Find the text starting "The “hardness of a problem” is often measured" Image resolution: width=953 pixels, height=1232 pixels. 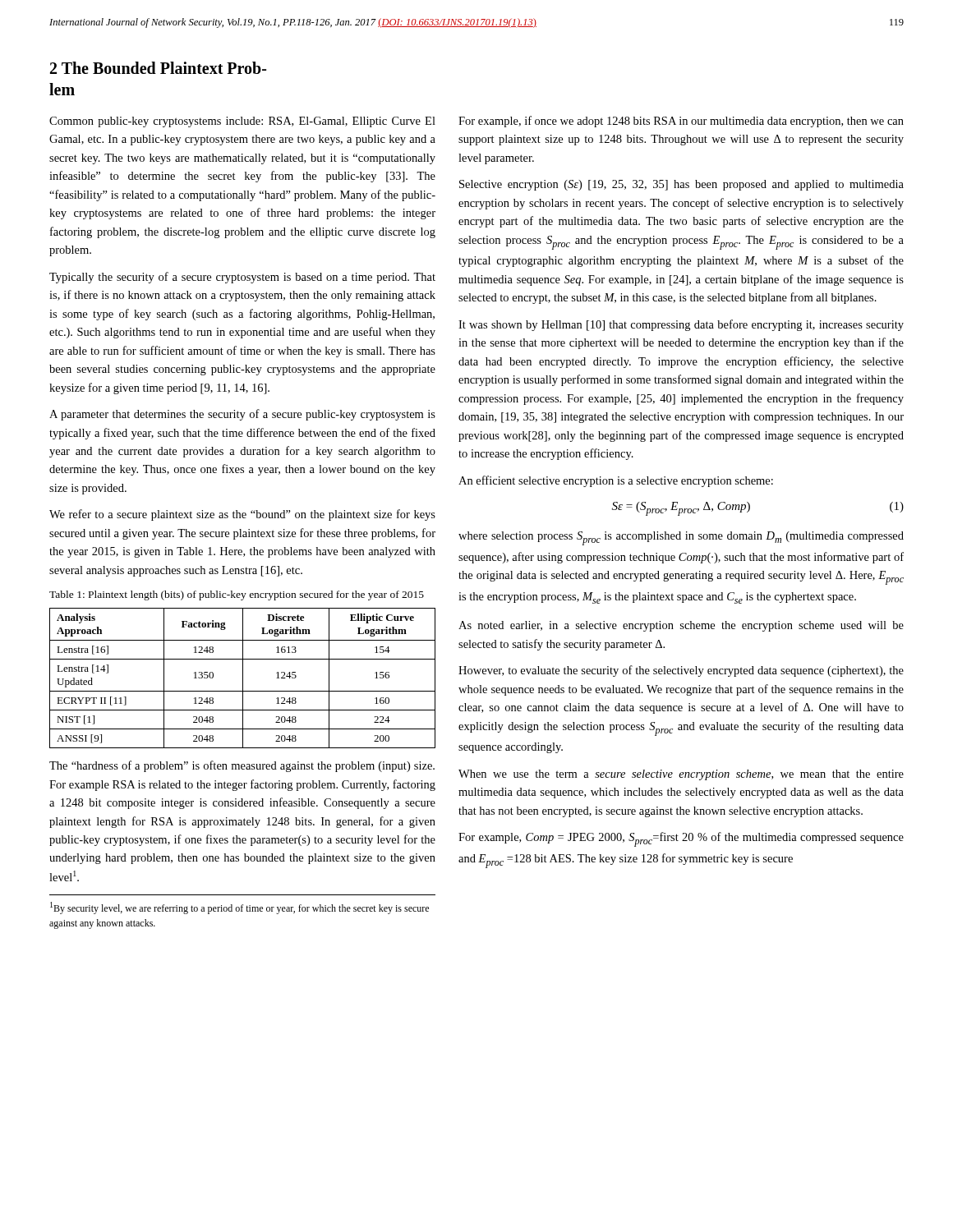(x=242, y=821)
